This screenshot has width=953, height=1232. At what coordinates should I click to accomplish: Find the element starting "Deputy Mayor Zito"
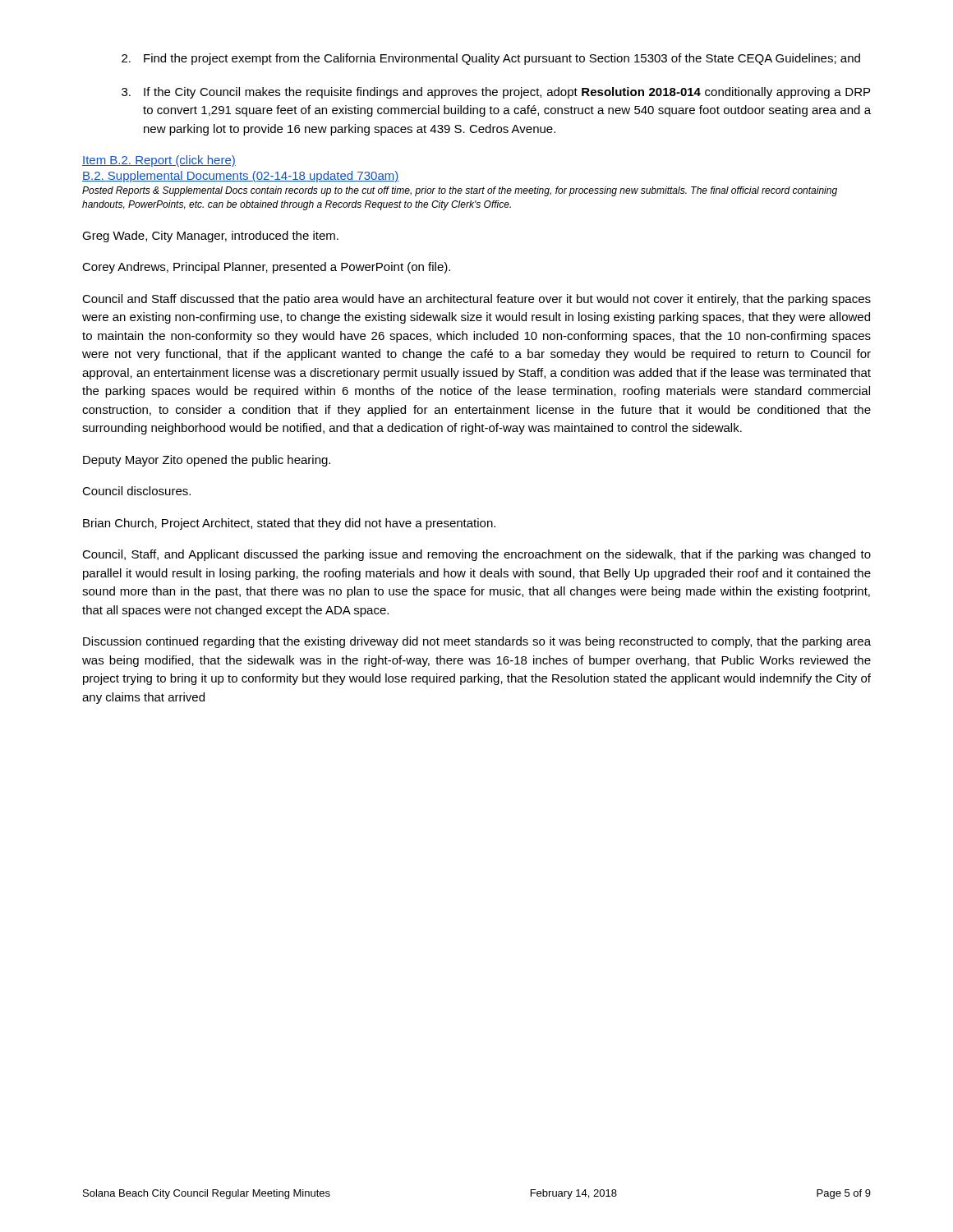tap(207, 459)
